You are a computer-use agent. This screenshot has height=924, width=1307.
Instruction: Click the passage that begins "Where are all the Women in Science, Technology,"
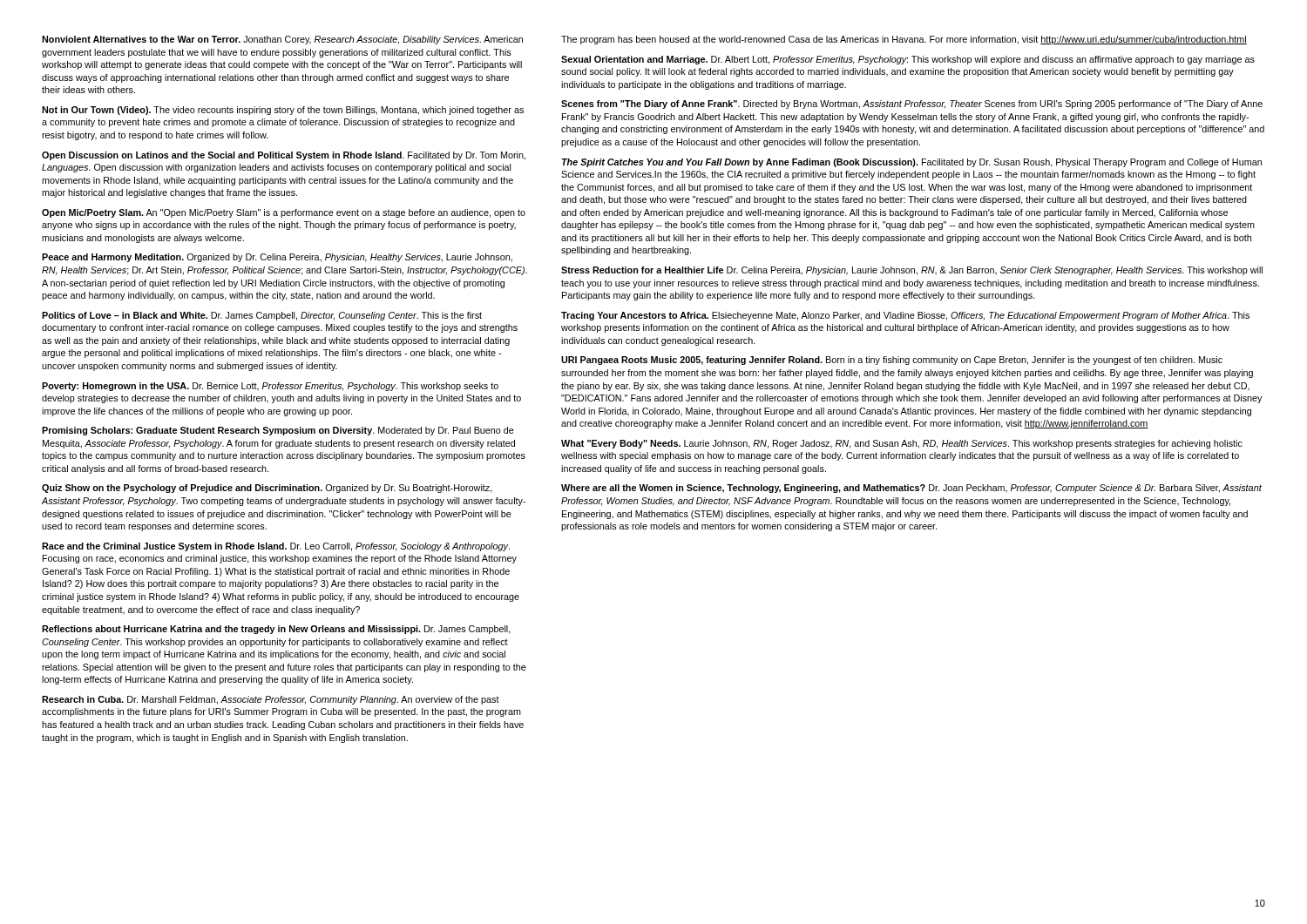(x=911, y=507)
